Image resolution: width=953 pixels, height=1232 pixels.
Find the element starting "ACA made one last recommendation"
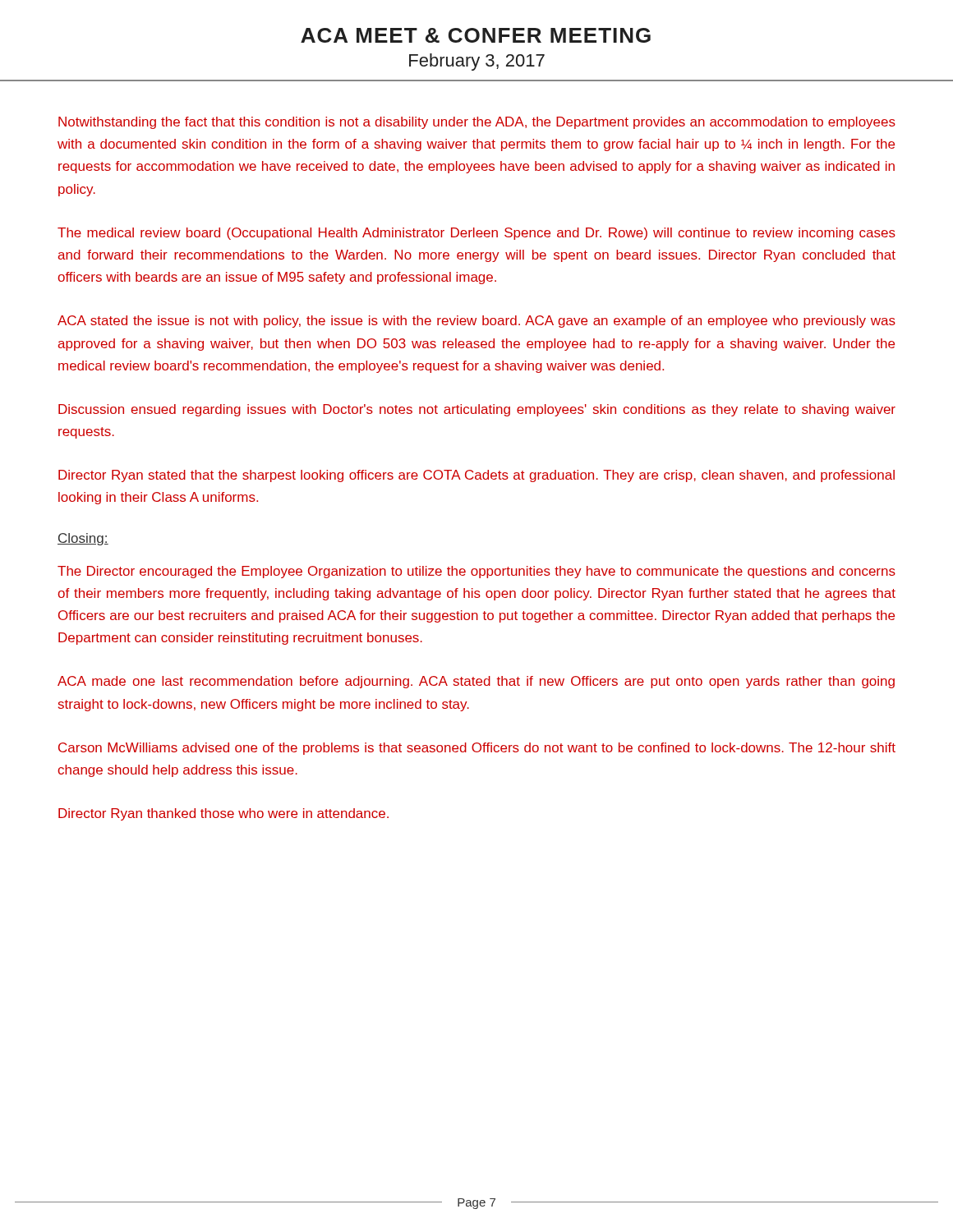(476, 693)
